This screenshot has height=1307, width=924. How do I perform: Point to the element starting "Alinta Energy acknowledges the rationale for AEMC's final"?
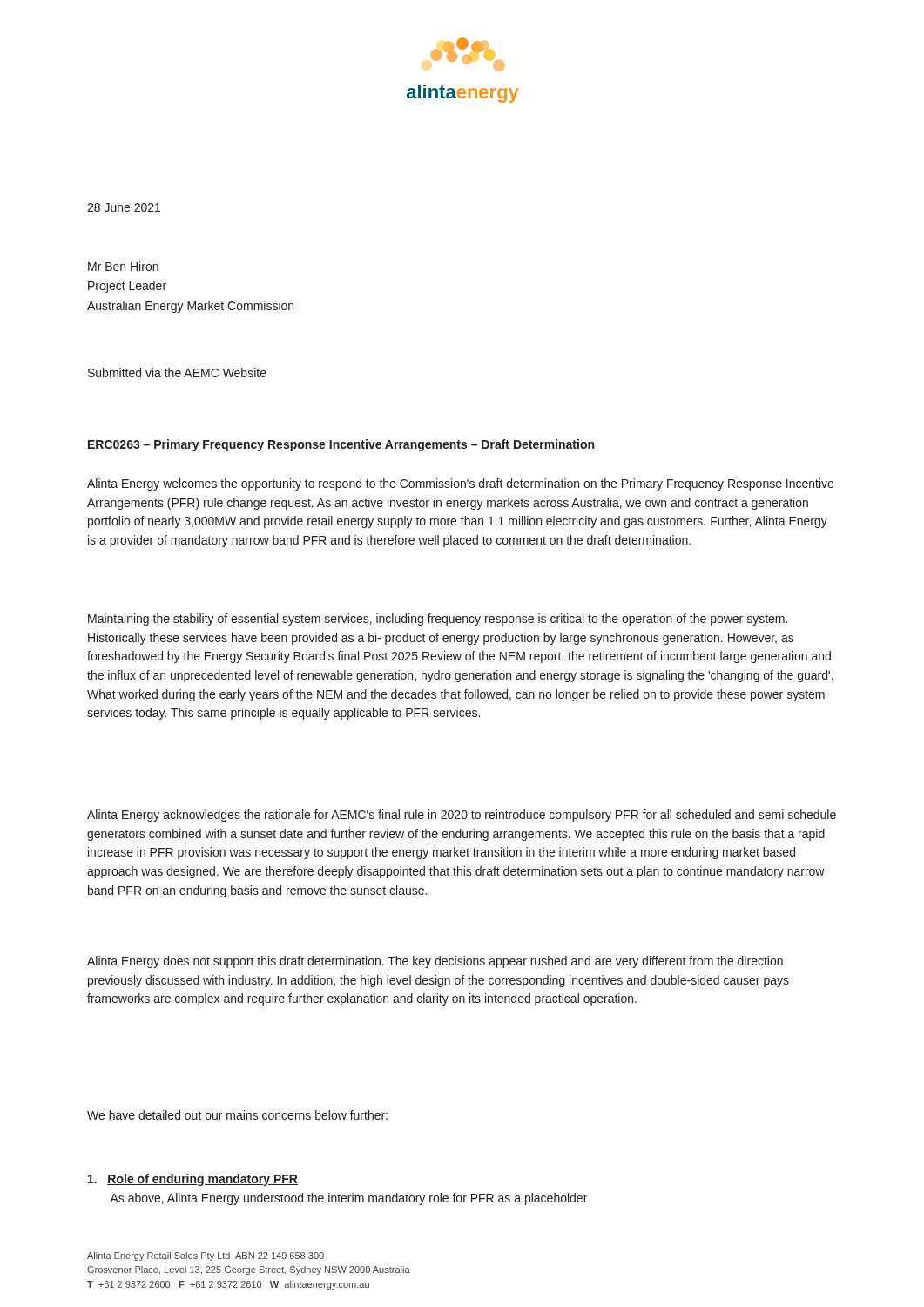(462, 852)
